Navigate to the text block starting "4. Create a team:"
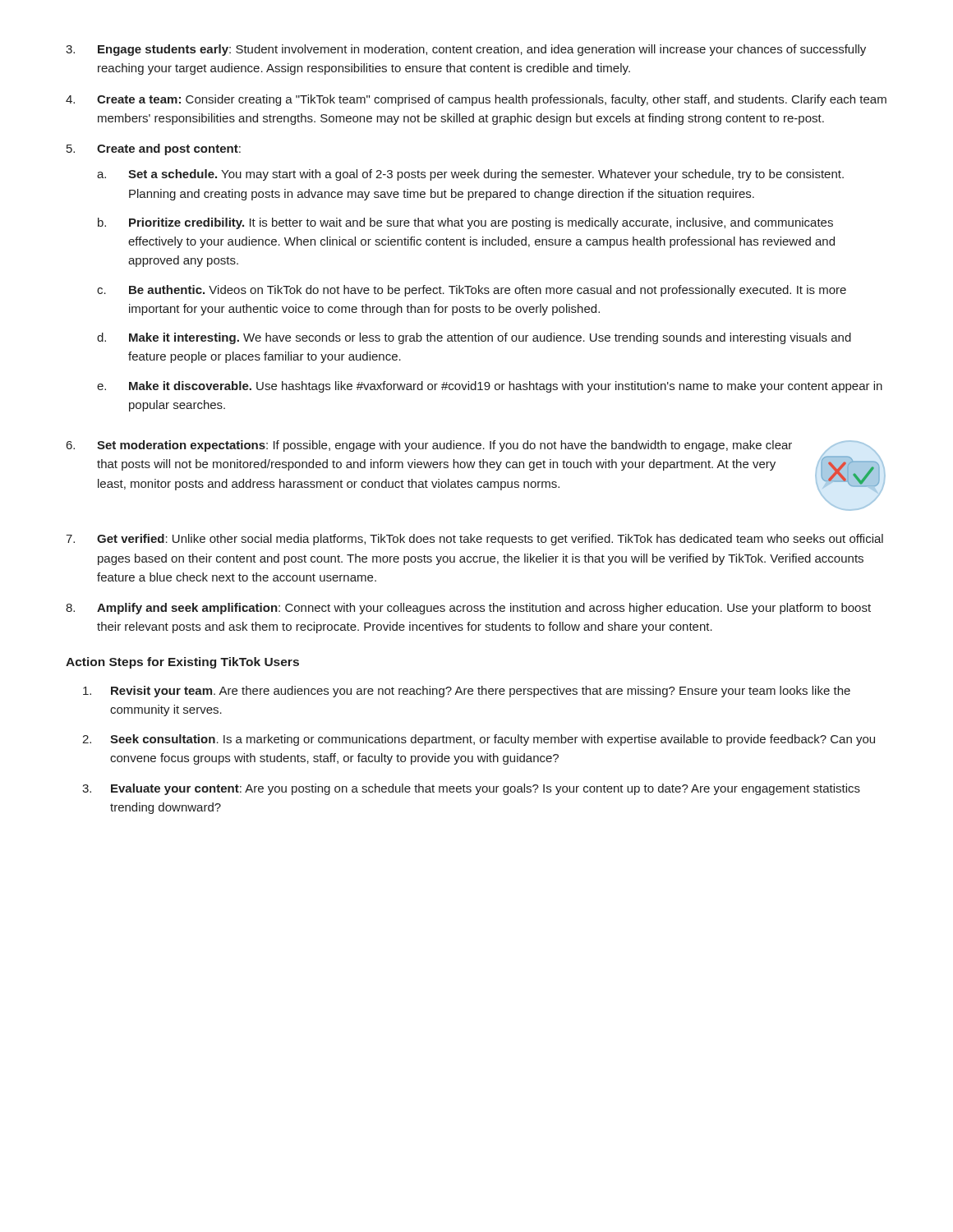The image size is (953, 1232). [x=476, y=108]
